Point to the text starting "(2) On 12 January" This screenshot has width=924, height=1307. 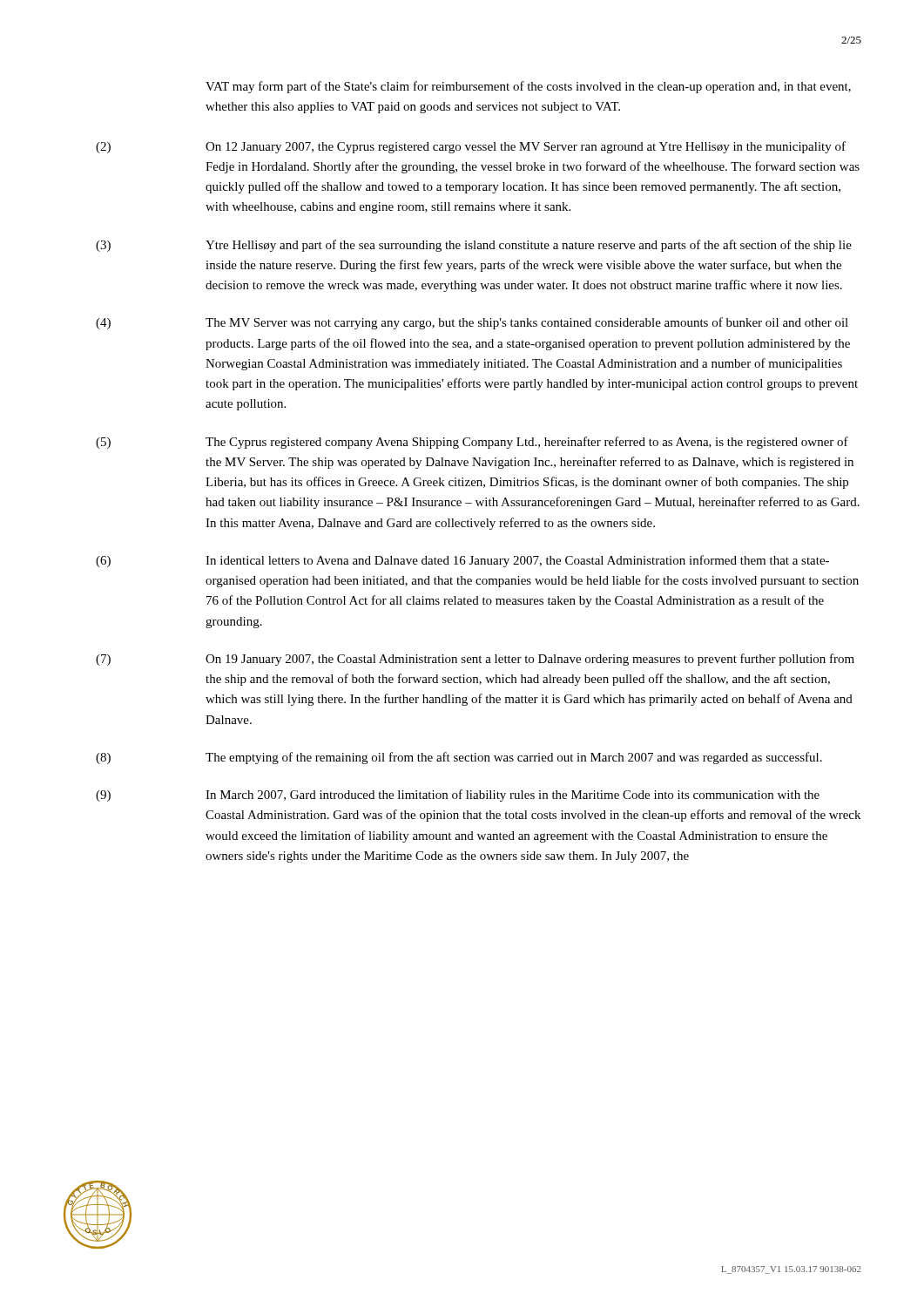pyautogui.click(x=479, y=177)
